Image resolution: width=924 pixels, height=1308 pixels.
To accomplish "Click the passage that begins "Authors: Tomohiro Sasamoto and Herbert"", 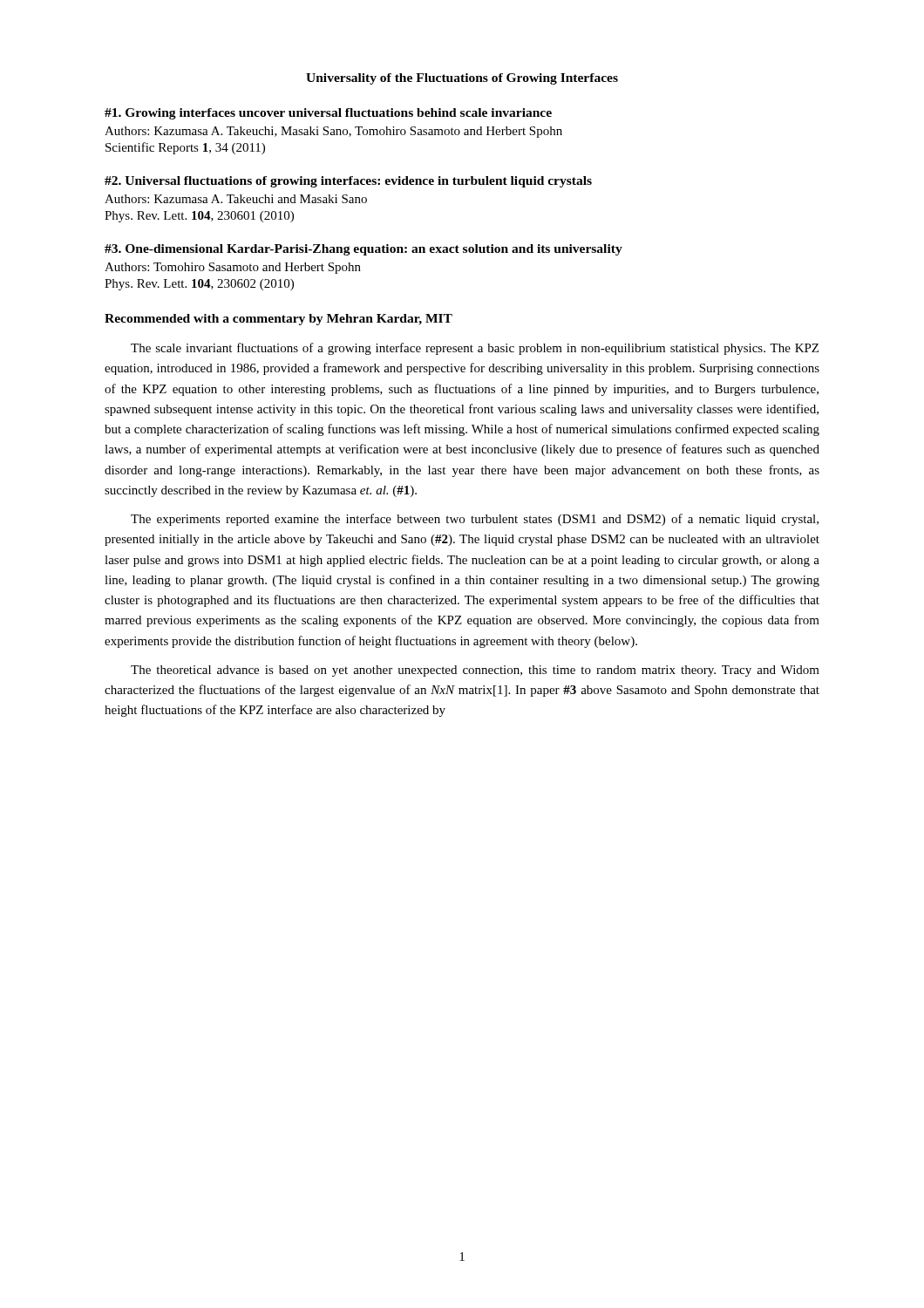I will pyautogui.click(x=233, y=267).
